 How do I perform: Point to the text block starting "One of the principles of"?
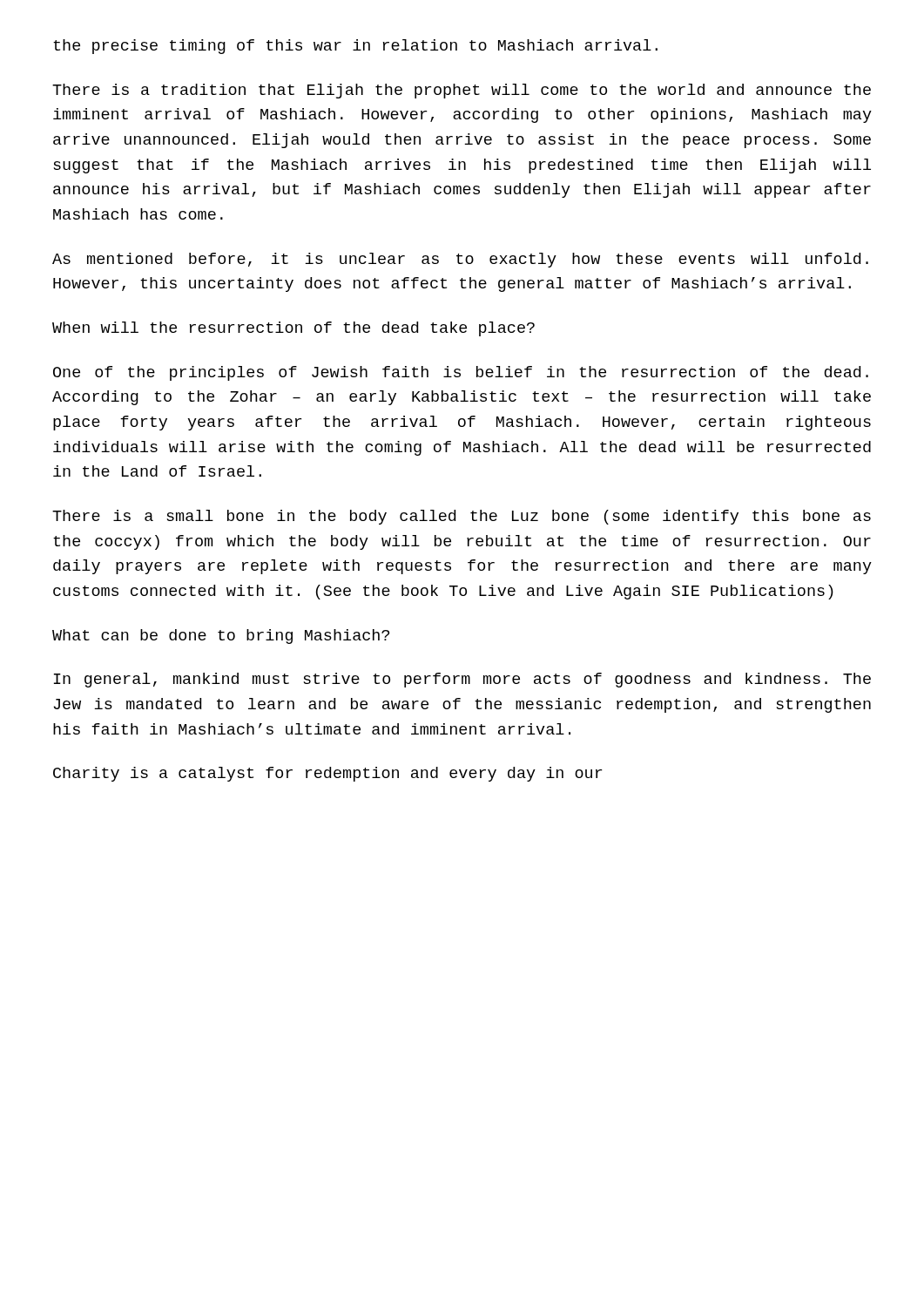(462, 423)
